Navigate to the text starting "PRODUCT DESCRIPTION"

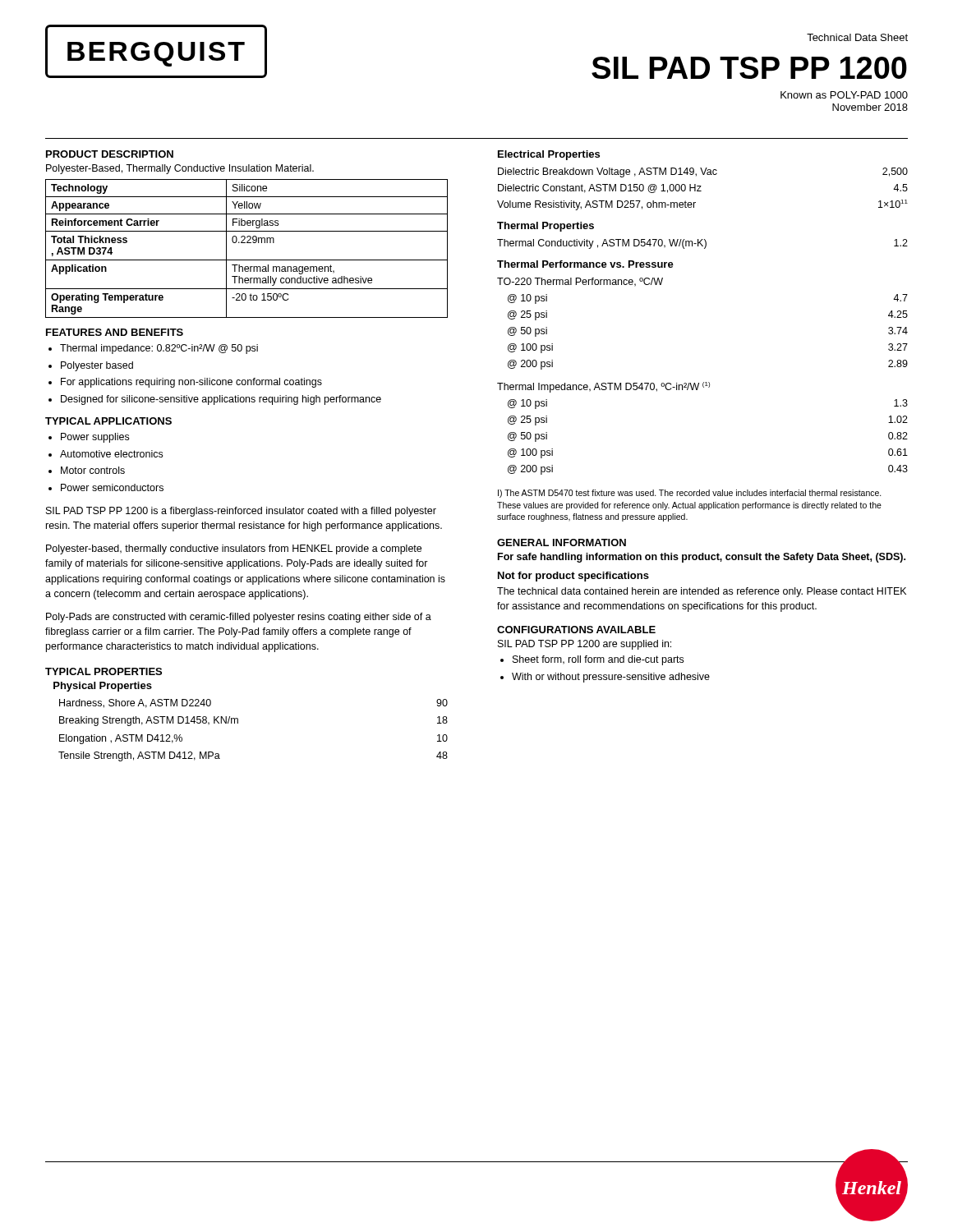pos(110,154)
